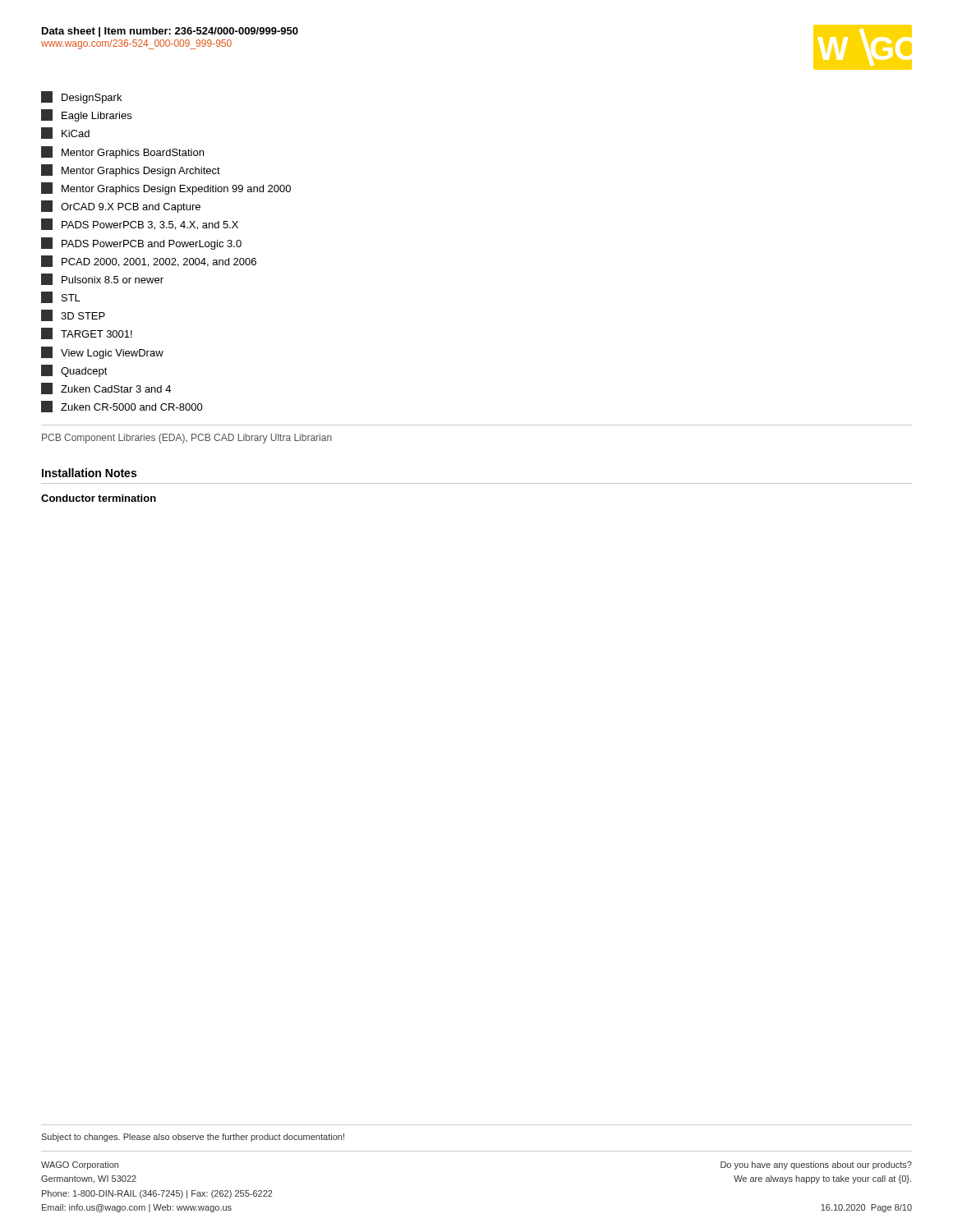Click where it says "Installation Notes"

coord(89,473)
